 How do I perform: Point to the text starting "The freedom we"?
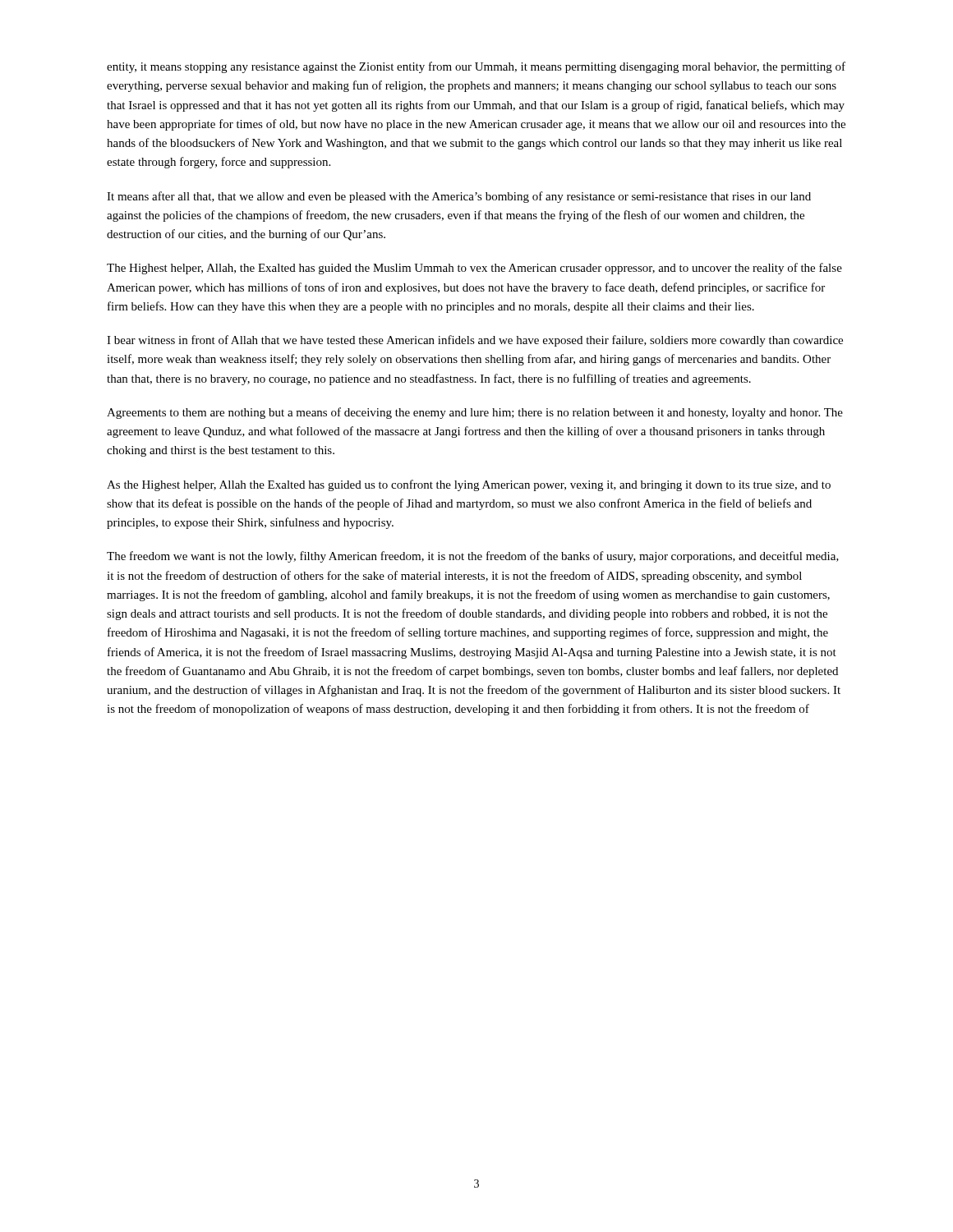(474, 633)
